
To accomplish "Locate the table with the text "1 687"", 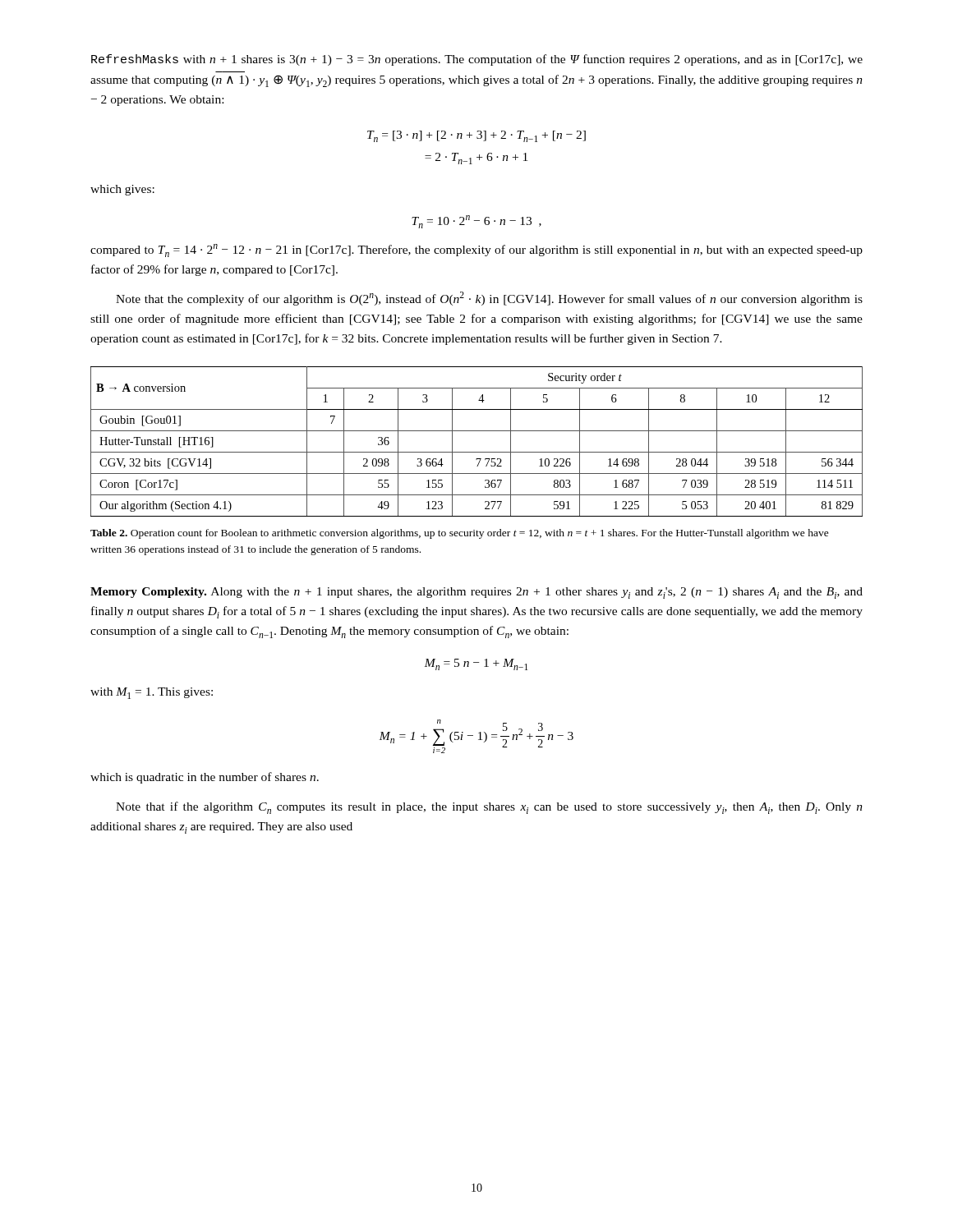I will coord(476,442).
